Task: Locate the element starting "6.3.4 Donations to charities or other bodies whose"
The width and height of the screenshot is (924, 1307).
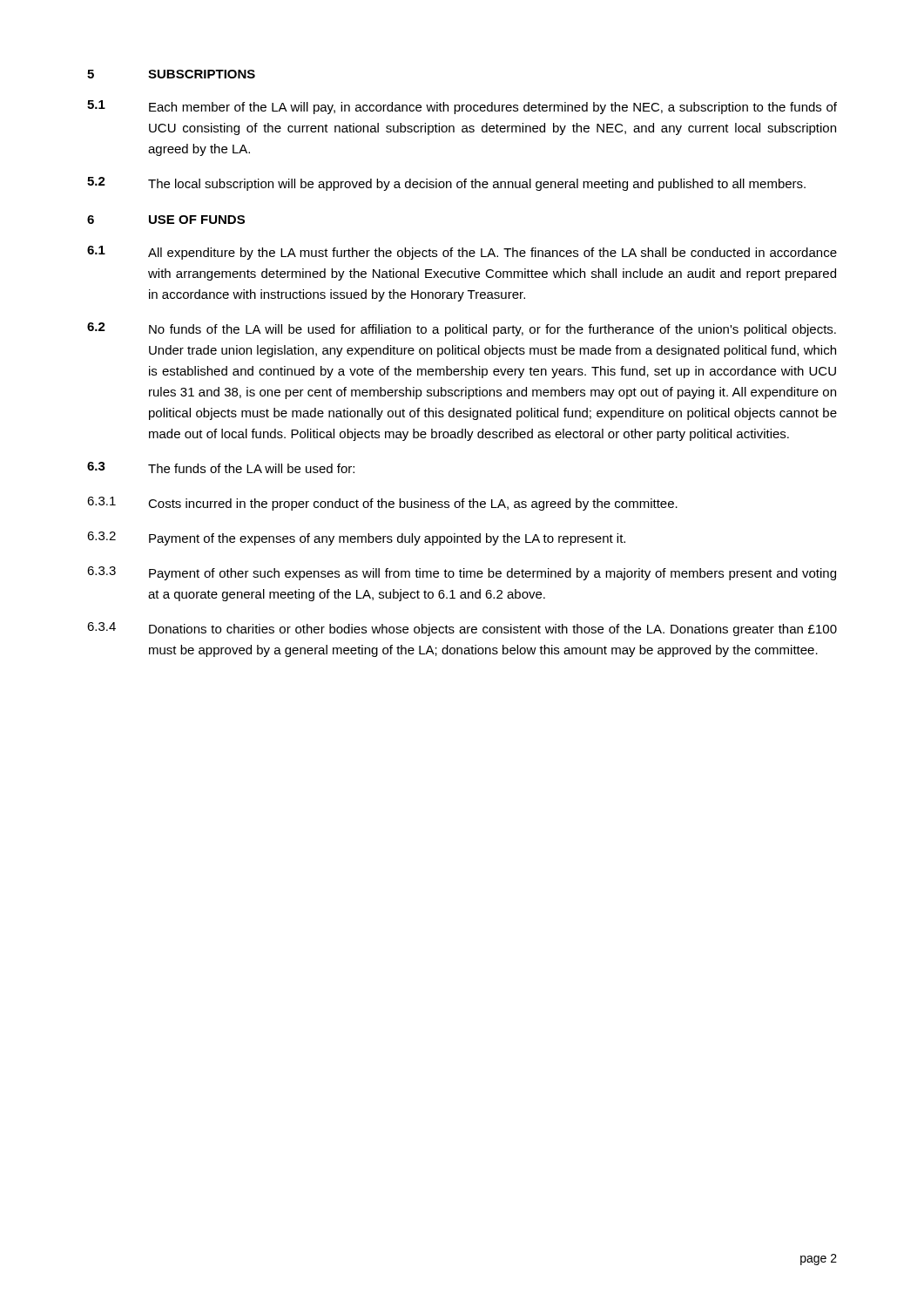Action: point(462,640)
